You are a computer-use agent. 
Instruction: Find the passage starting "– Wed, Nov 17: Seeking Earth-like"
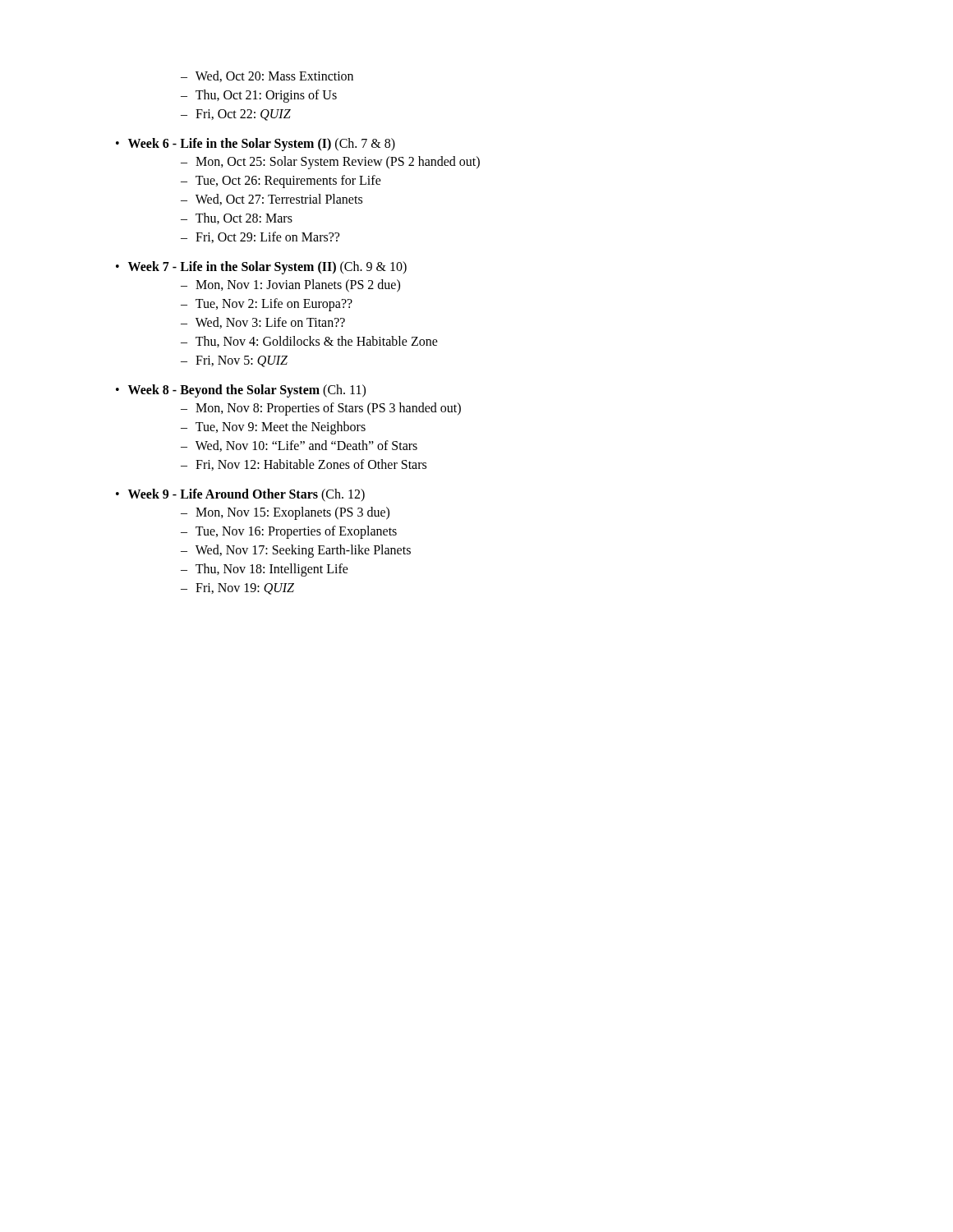point(296,550)
